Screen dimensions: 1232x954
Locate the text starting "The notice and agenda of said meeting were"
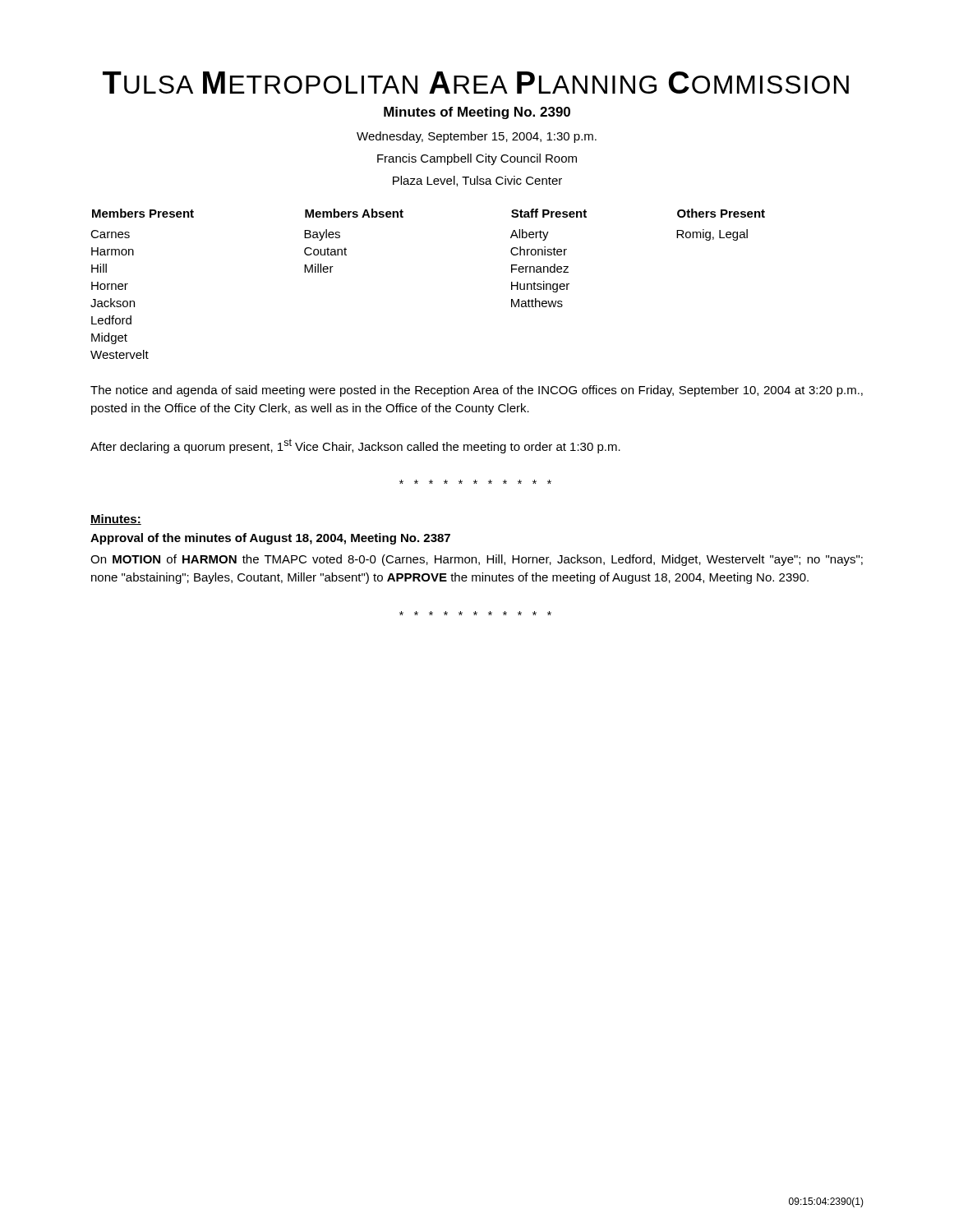tap(477, 399)
